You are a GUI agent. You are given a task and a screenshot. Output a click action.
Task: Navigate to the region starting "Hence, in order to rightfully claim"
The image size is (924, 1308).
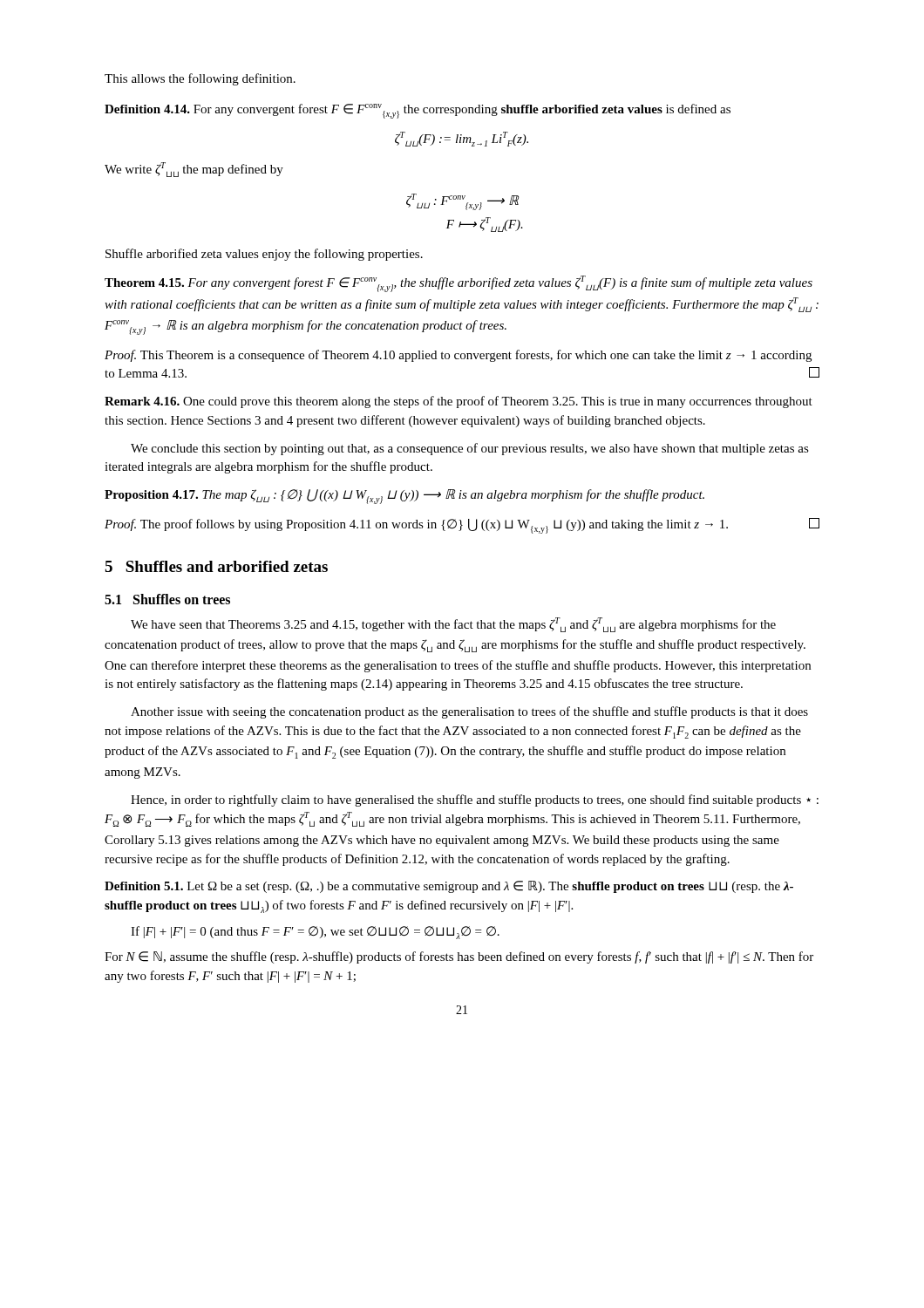point(462,829)
